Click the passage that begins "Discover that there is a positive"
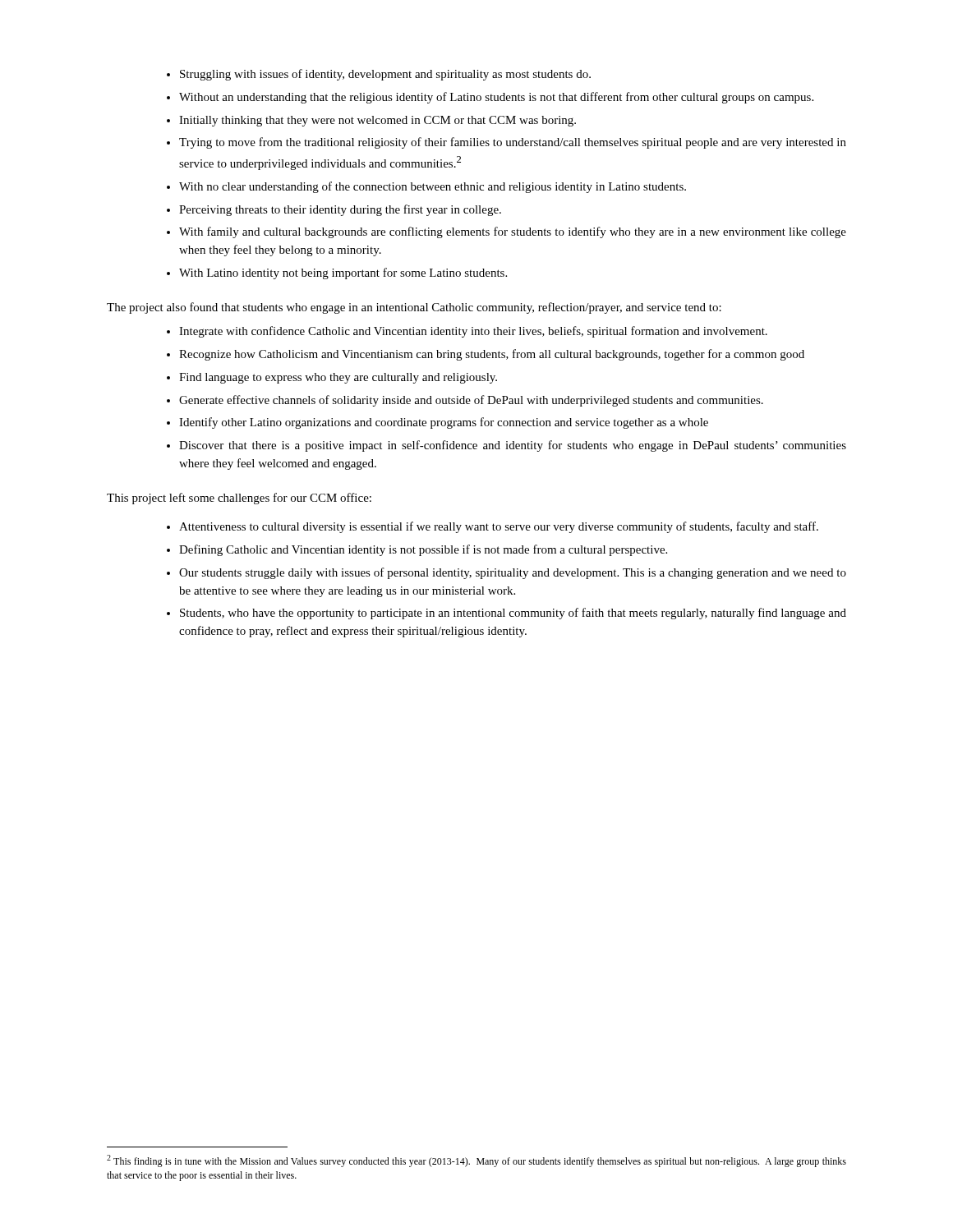Image resolution: width=953 pixels, height=1232 pixels. point(513,454)
